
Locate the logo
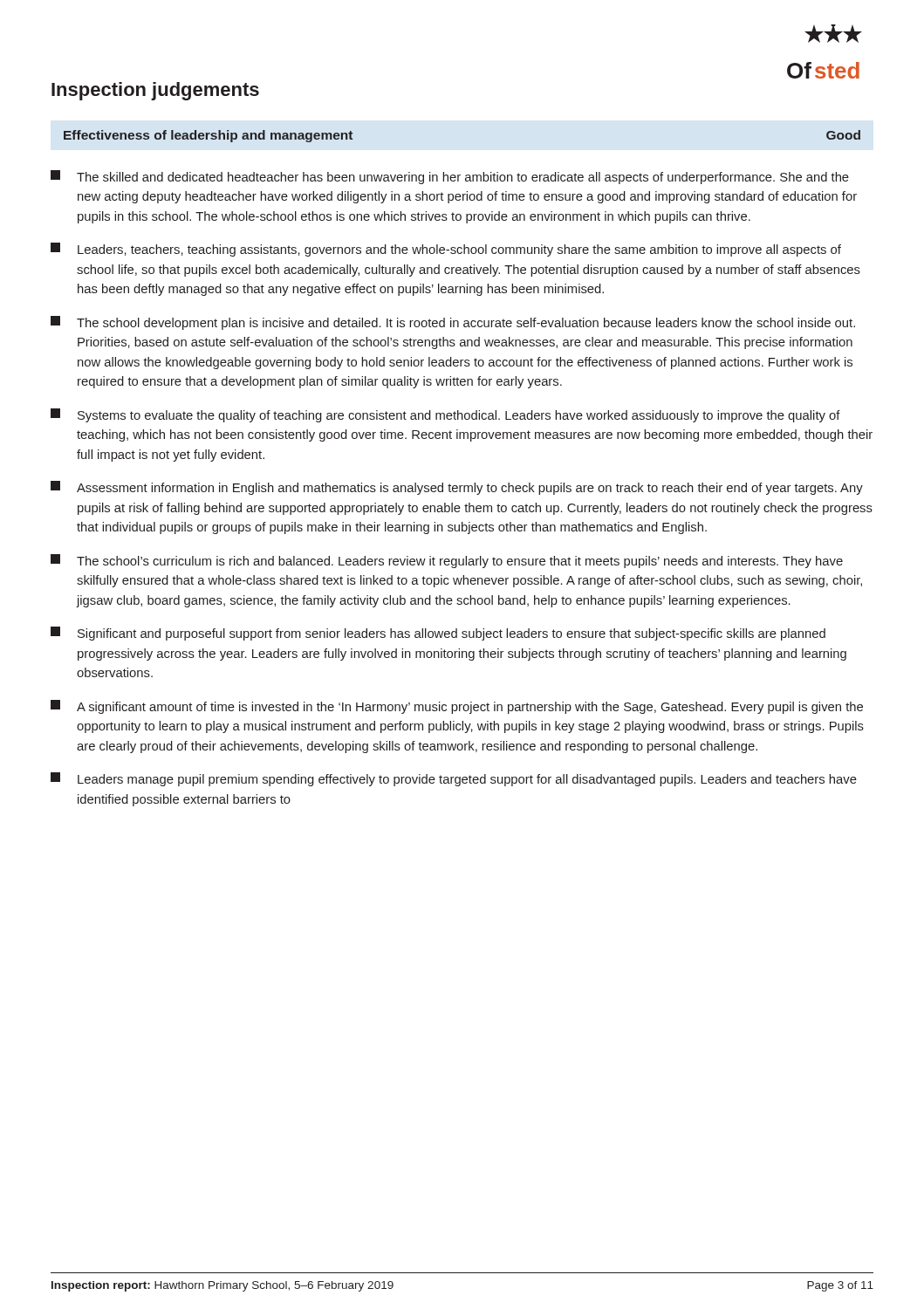point(834,57)
